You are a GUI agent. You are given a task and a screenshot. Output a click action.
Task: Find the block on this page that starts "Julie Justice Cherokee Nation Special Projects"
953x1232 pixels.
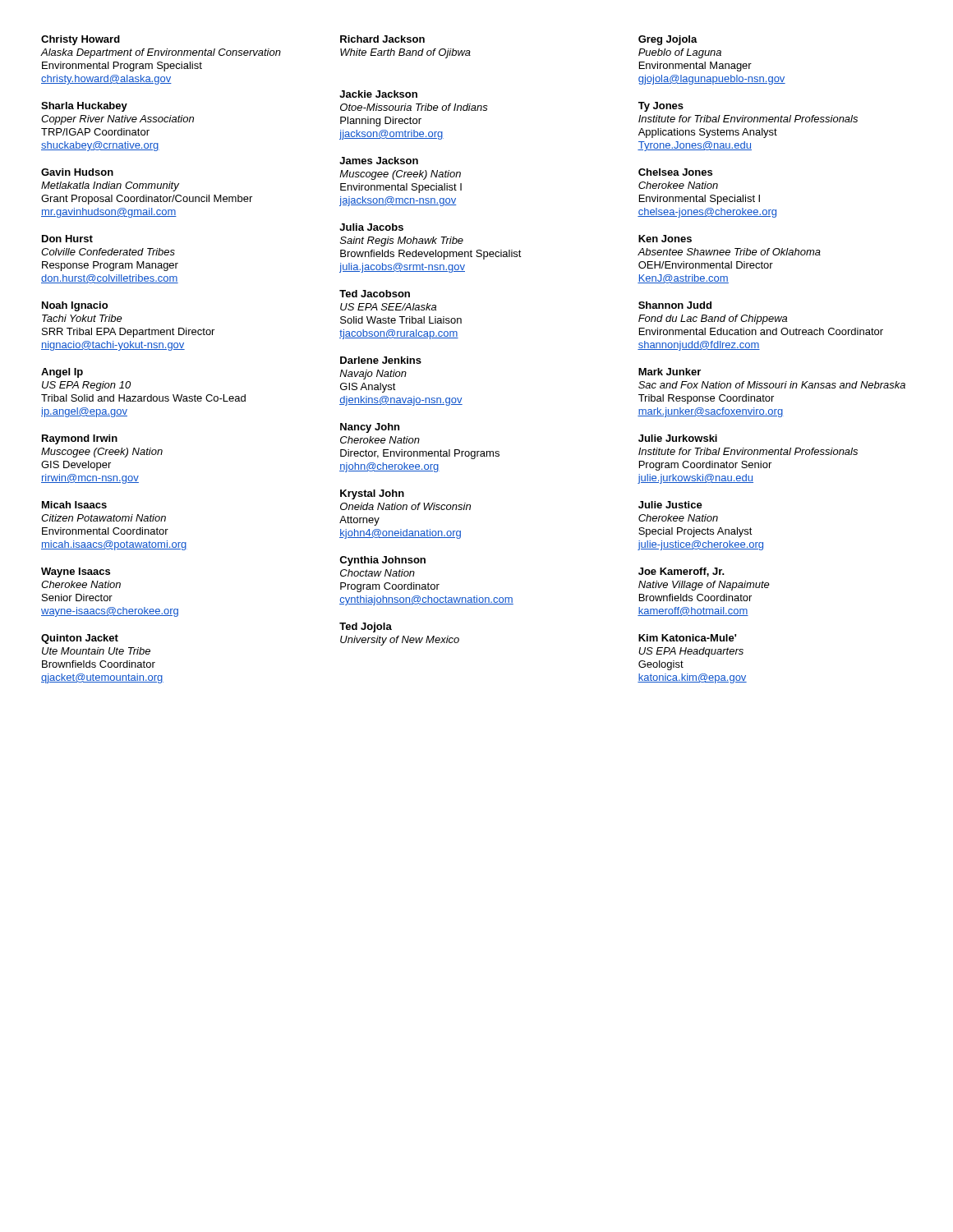click(x=670, y=505)
